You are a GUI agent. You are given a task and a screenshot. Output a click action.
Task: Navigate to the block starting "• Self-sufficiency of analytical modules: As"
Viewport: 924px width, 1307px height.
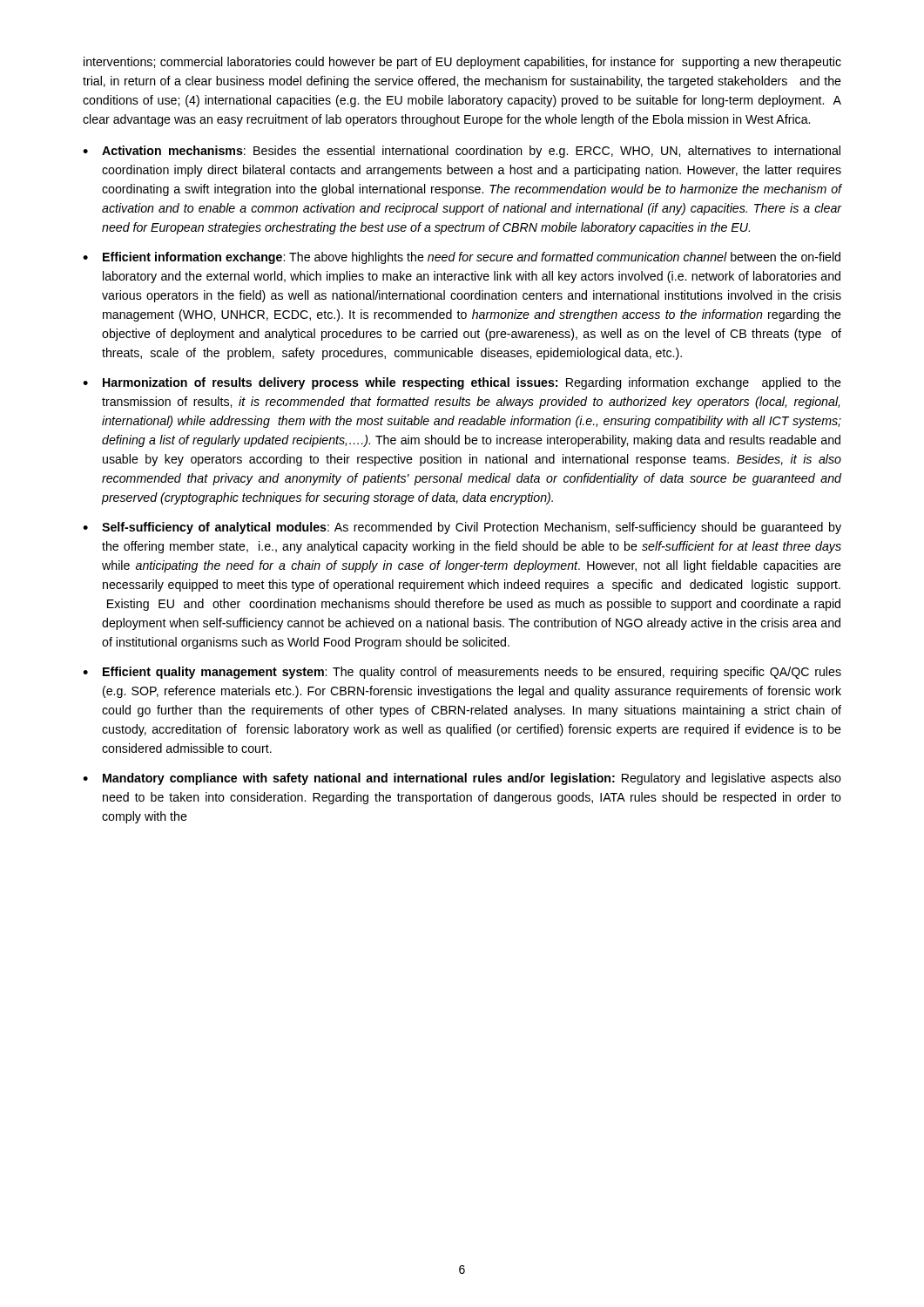pyautogui.click(x=462, y=585)
